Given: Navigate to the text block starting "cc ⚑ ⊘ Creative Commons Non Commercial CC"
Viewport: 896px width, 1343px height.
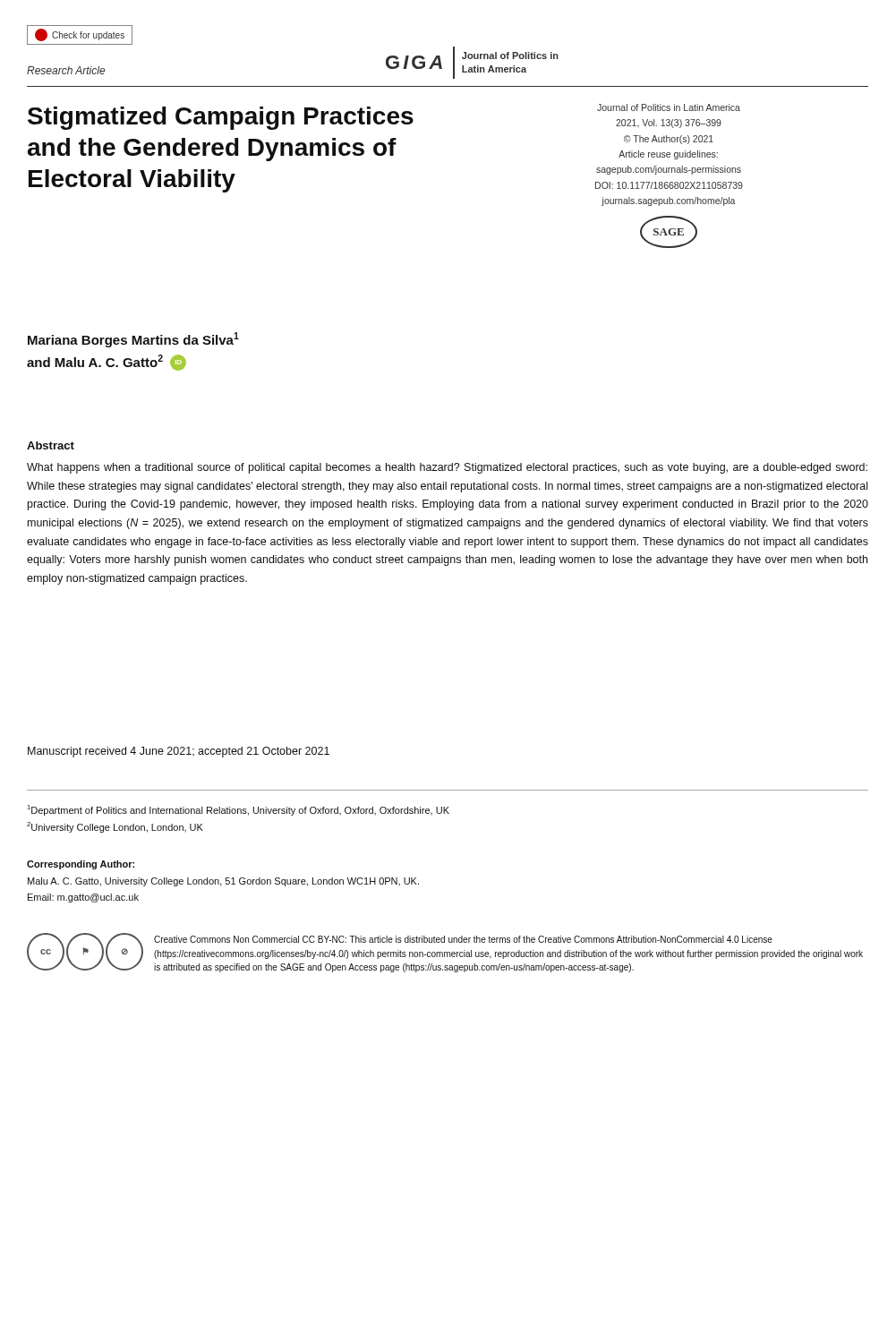Looking at the screenshot, I should 448,954.
